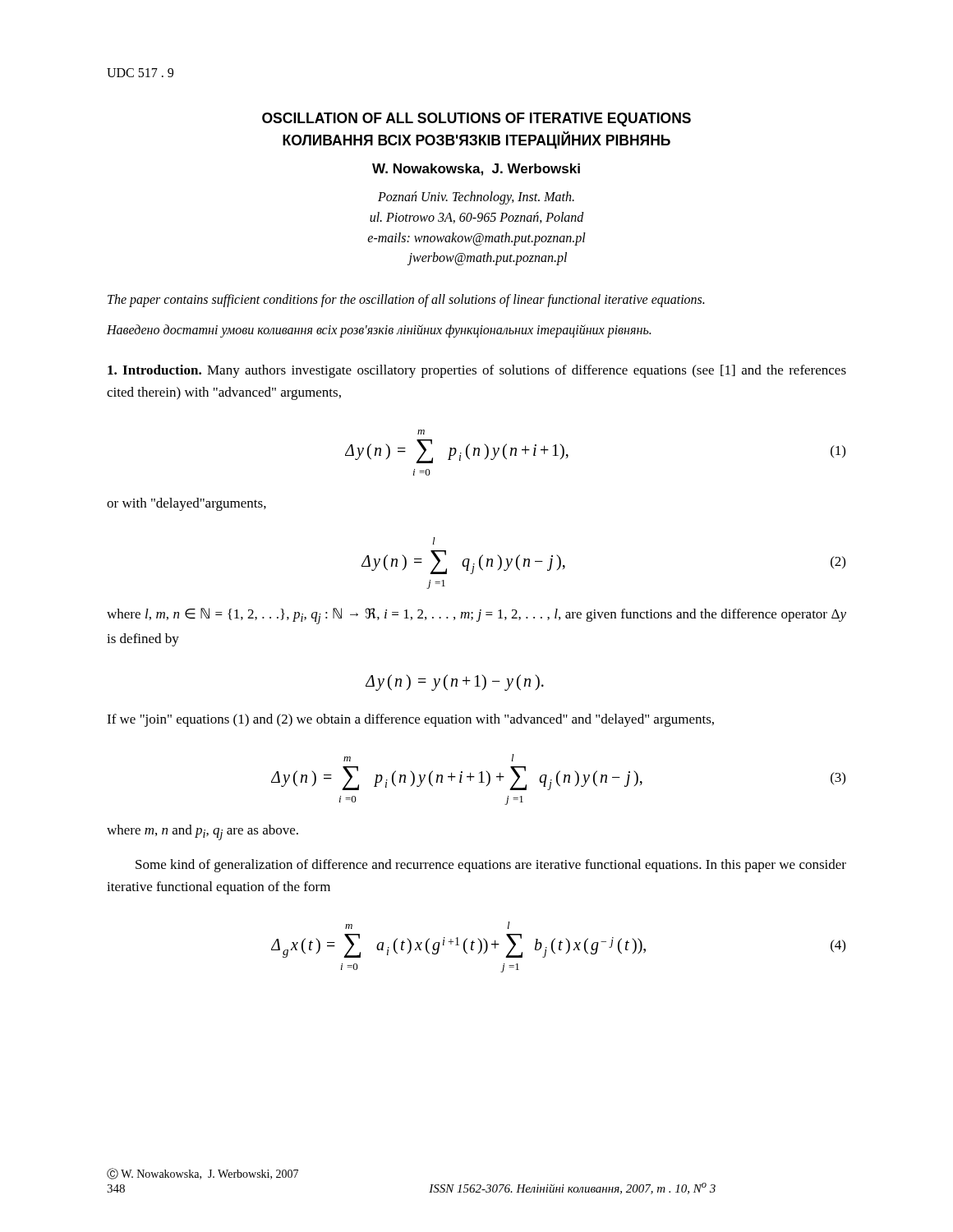Navigate to the passage starting "Poznań Univ. Technology, Inst. Math. ul. Piotrowo"
Viewport: 953px width, 1232px height.
tap(476, 227)
